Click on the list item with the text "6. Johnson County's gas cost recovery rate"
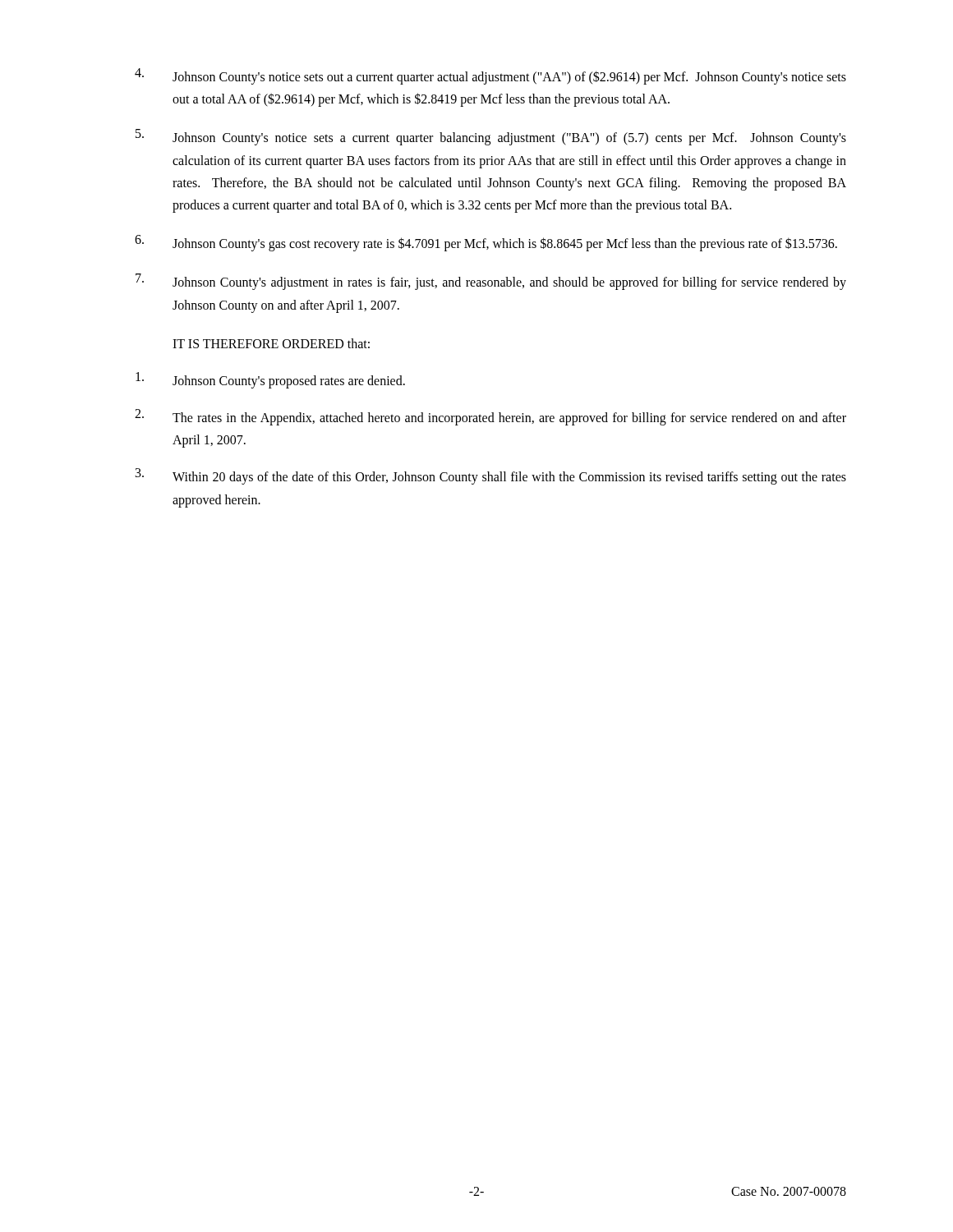This screenshot has height=1232, width=953. pyautogui.click(x=476, y=244)
